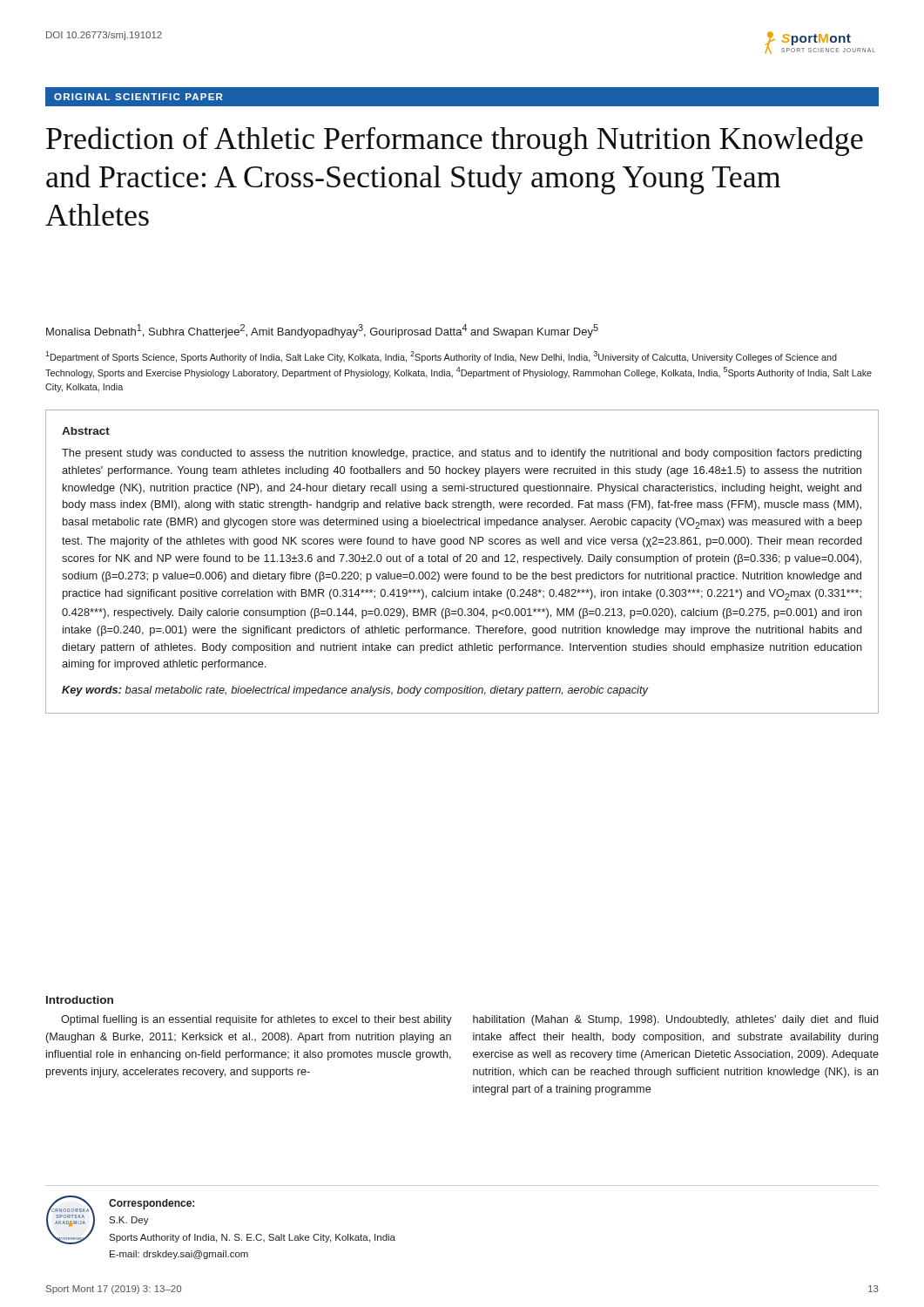The width and height of the screenshot is (924, 1307).
Task: Select the text block that says "Monalisa Debnath1, Subhra"
Action: [322, 330]
